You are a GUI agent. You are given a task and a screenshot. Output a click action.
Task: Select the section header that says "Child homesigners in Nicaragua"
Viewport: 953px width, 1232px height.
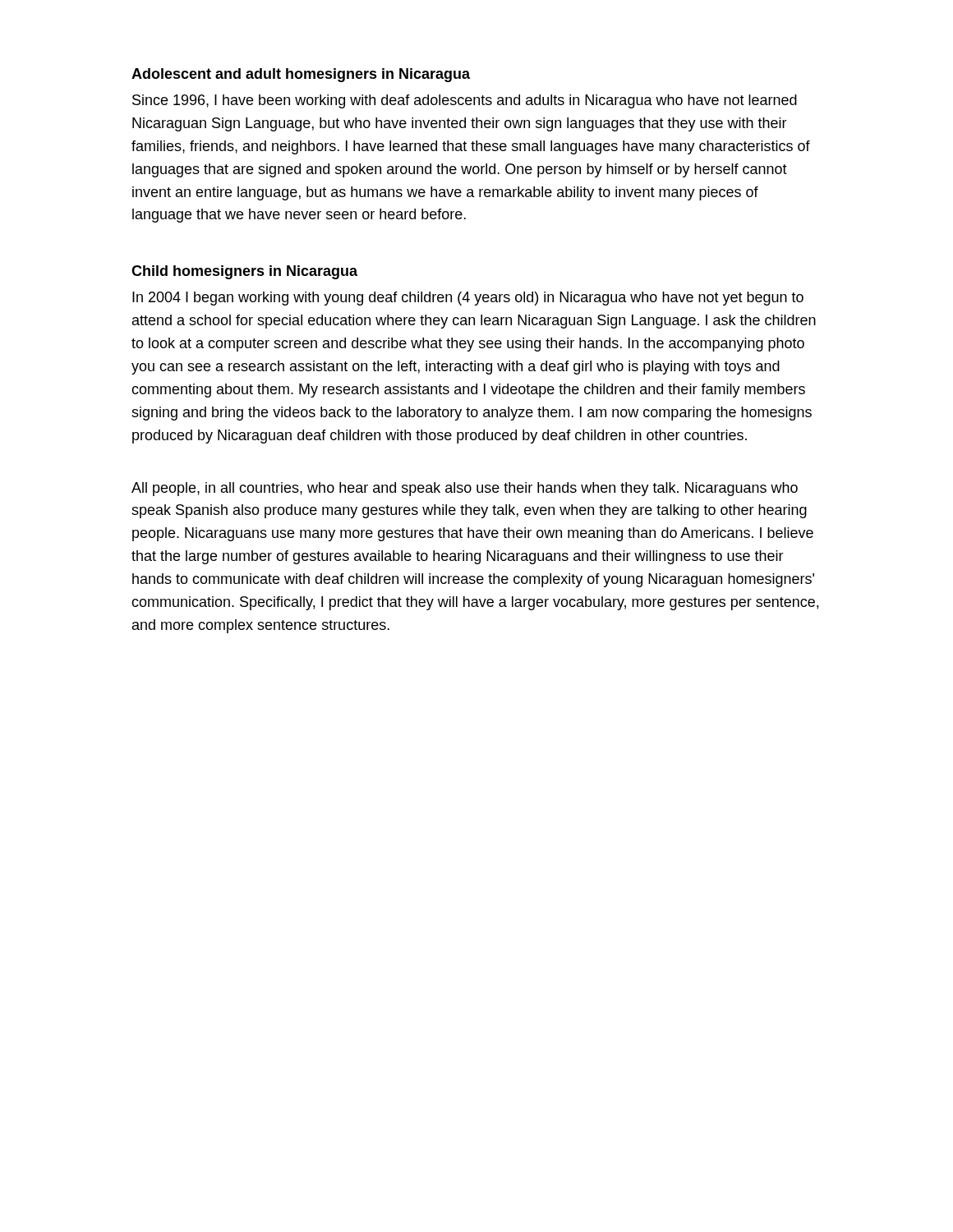(x=244, y=271)
